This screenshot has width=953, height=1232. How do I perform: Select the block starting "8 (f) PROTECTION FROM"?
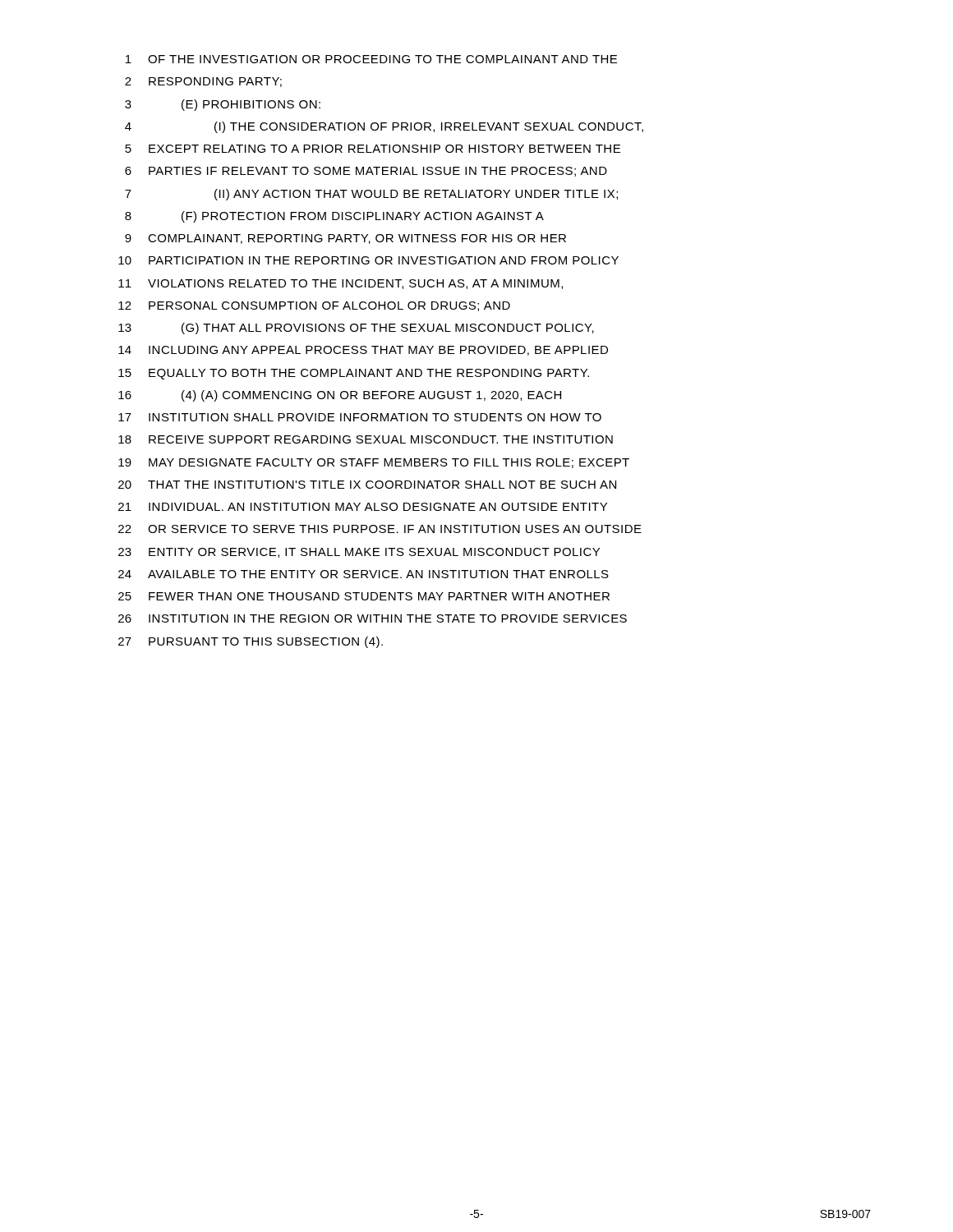tap(485, 216)
